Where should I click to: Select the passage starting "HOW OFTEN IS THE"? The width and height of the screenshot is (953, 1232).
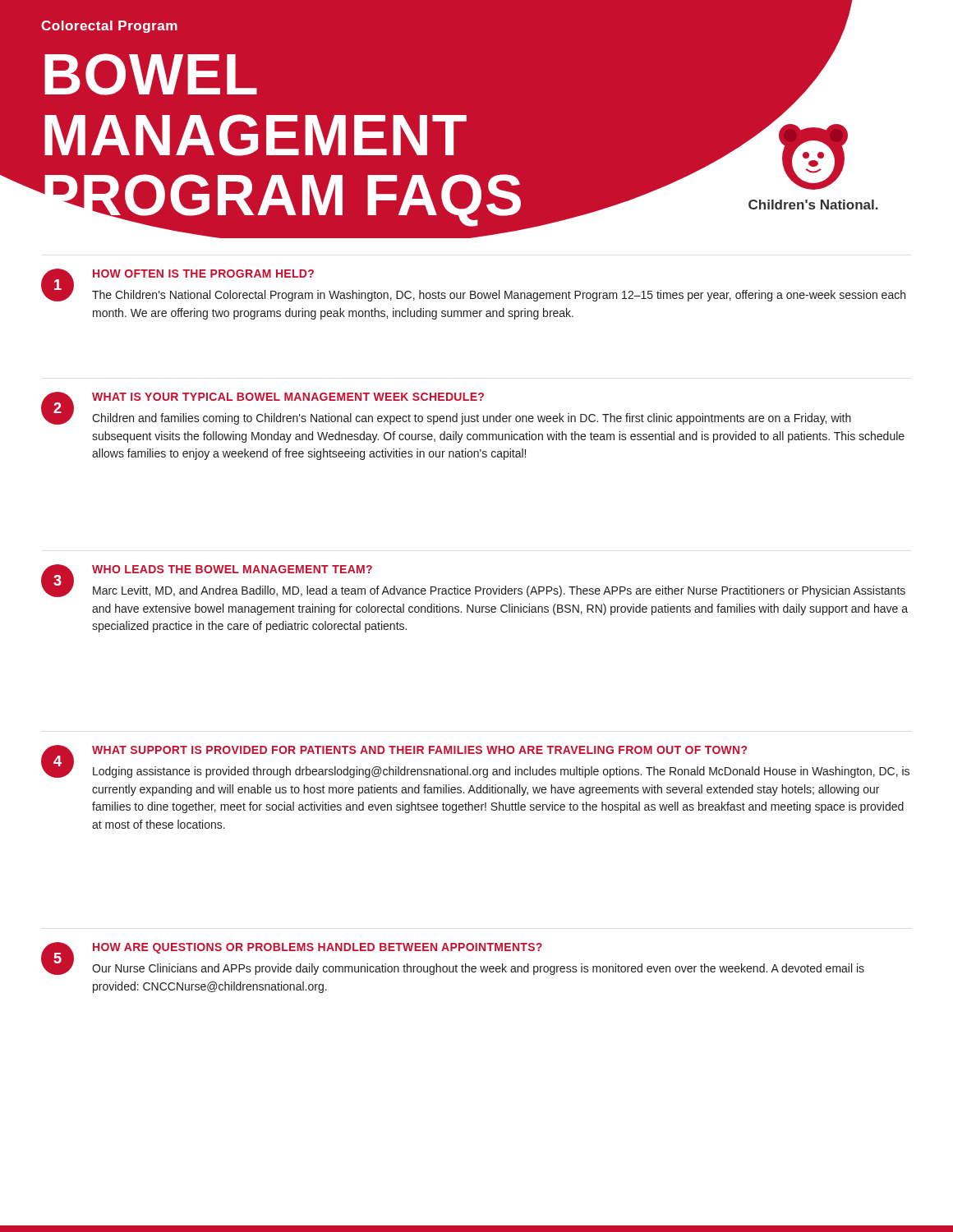203,274
